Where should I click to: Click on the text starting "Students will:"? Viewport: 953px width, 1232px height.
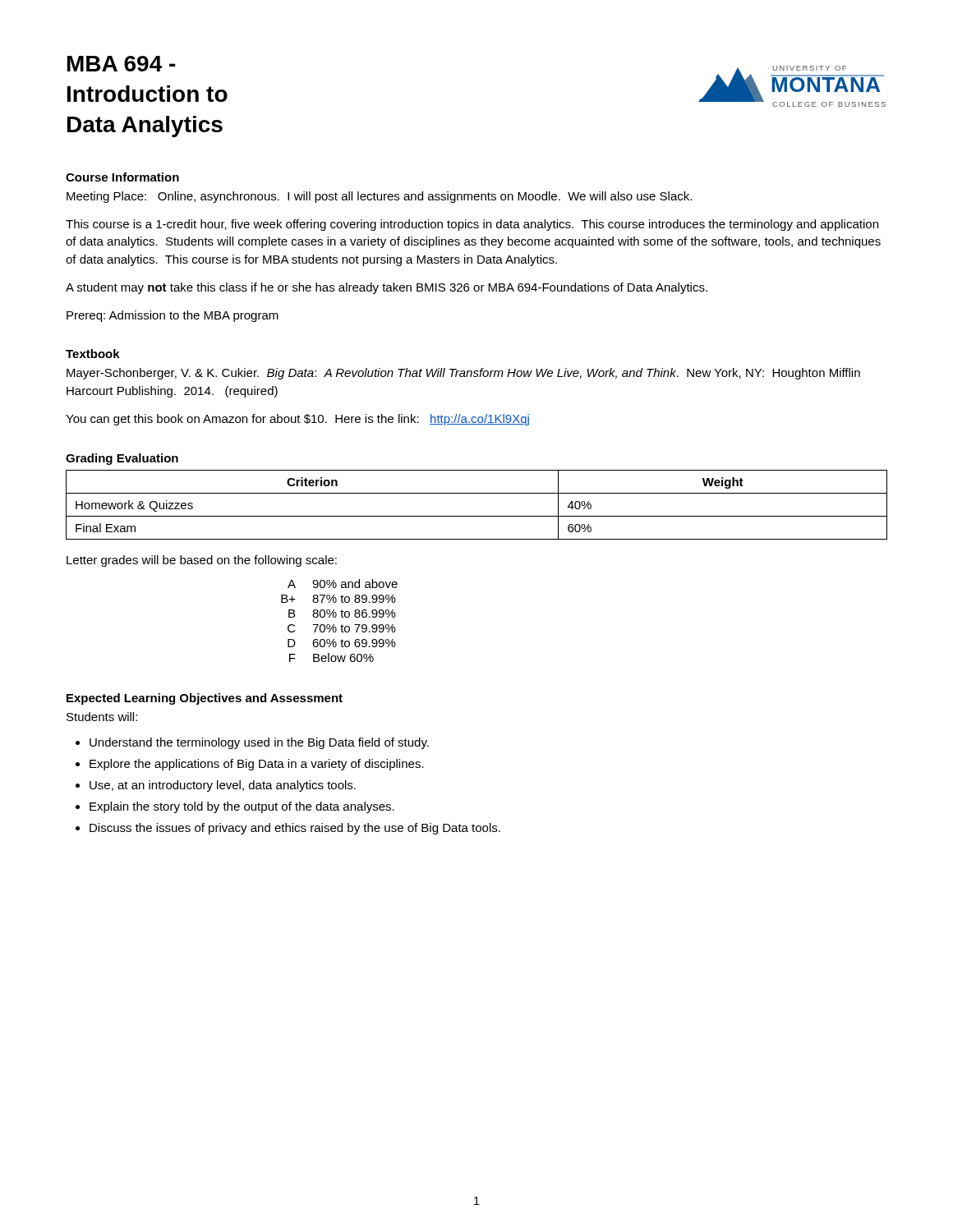tap(102, 717)
